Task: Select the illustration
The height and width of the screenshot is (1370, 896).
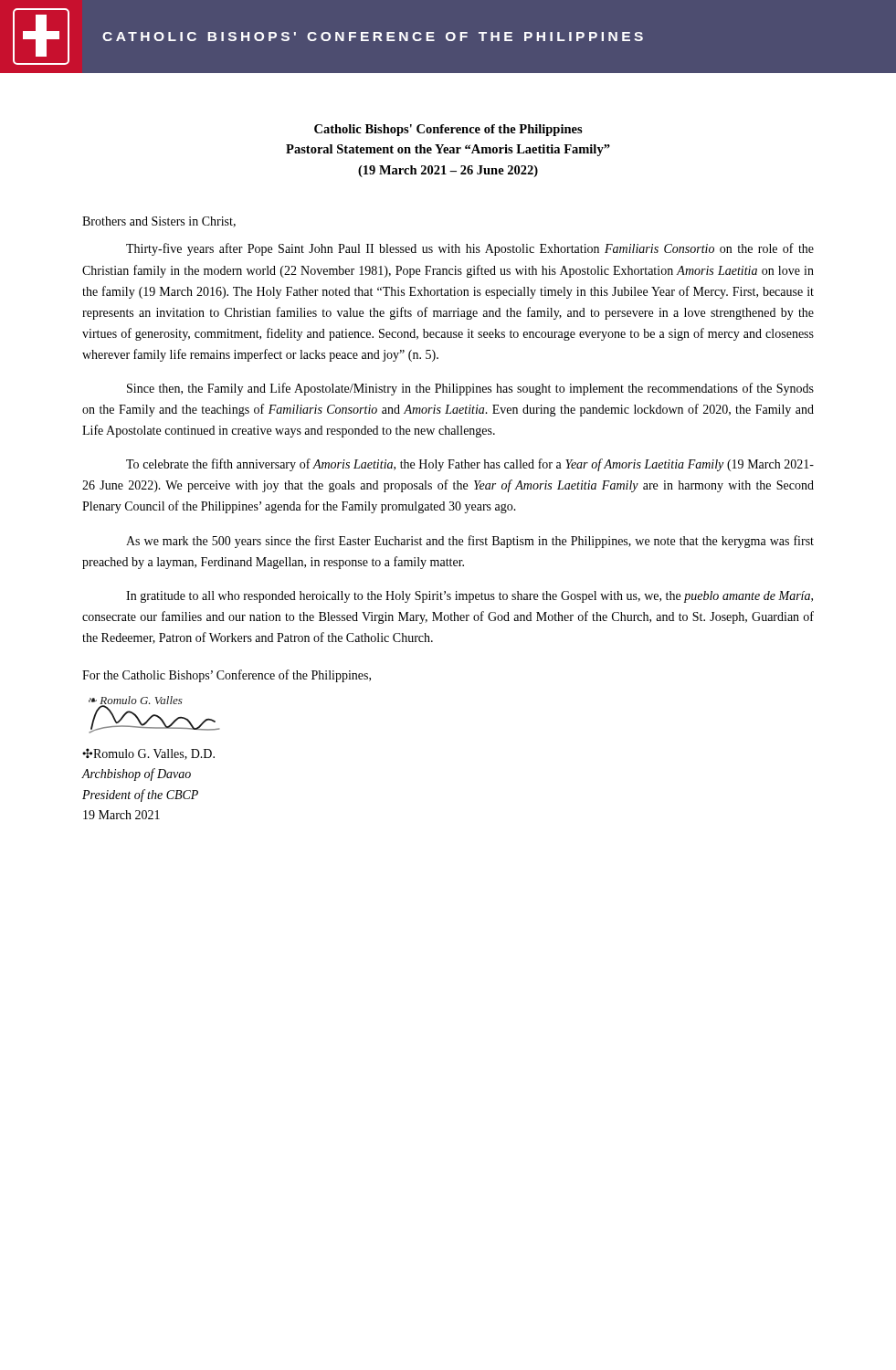Action: coord(155,717)
